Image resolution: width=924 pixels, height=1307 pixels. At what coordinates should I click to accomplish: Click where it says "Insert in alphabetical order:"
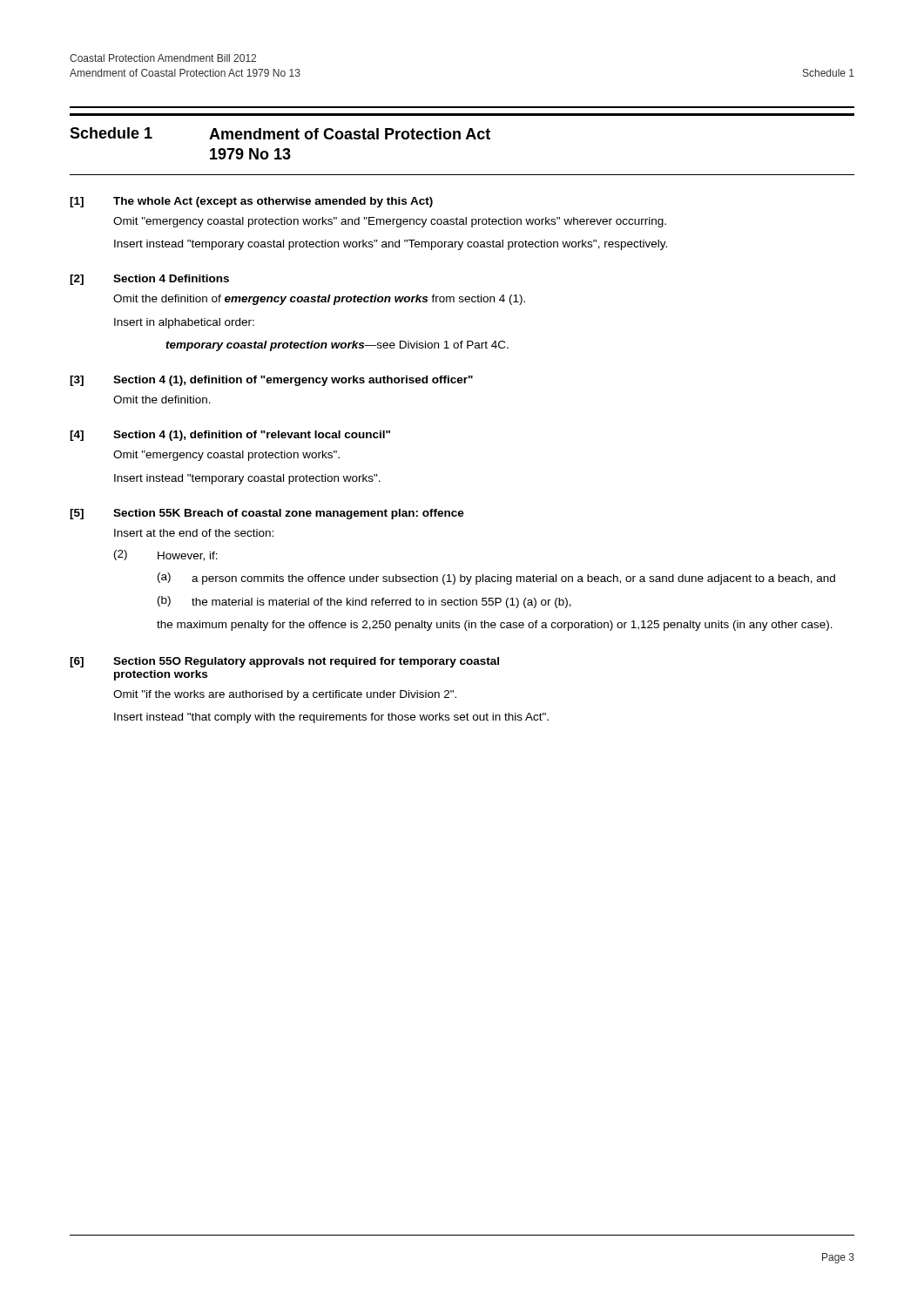pos(184,322)
